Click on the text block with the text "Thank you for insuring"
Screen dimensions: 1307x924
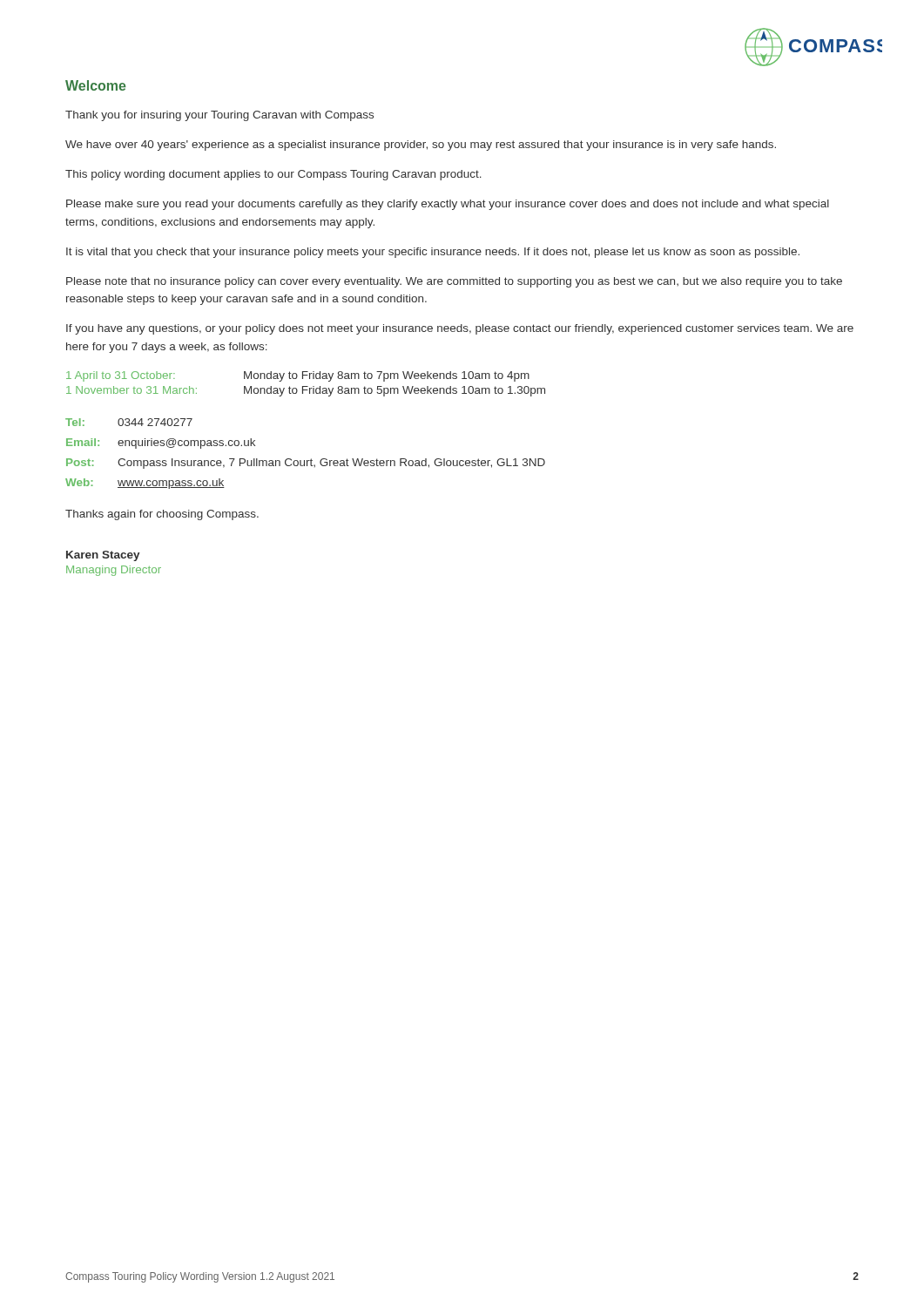[x=220, y=115]
